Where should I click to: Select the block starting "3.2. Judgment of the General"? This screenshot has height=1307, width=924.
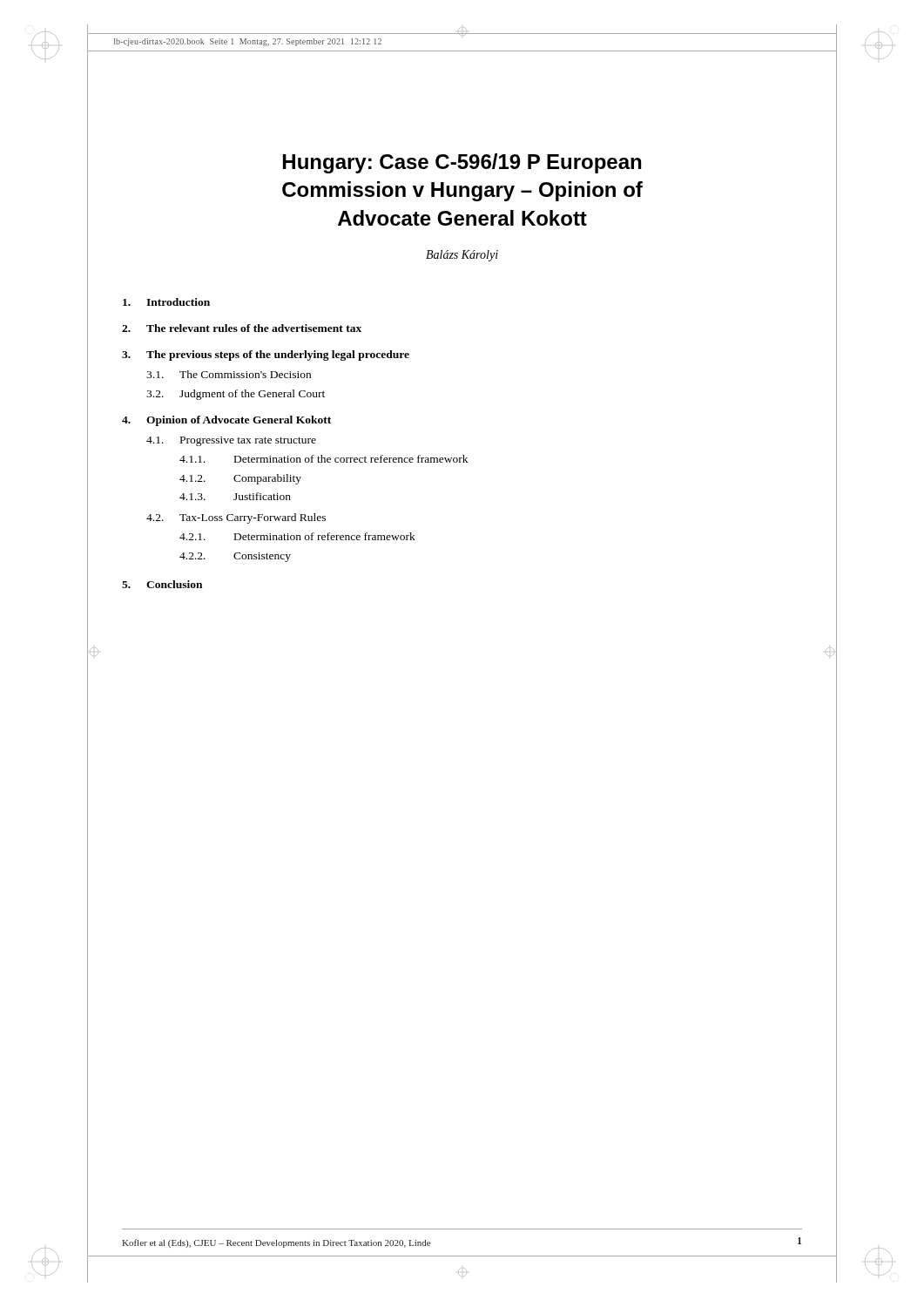coord(236,394)
